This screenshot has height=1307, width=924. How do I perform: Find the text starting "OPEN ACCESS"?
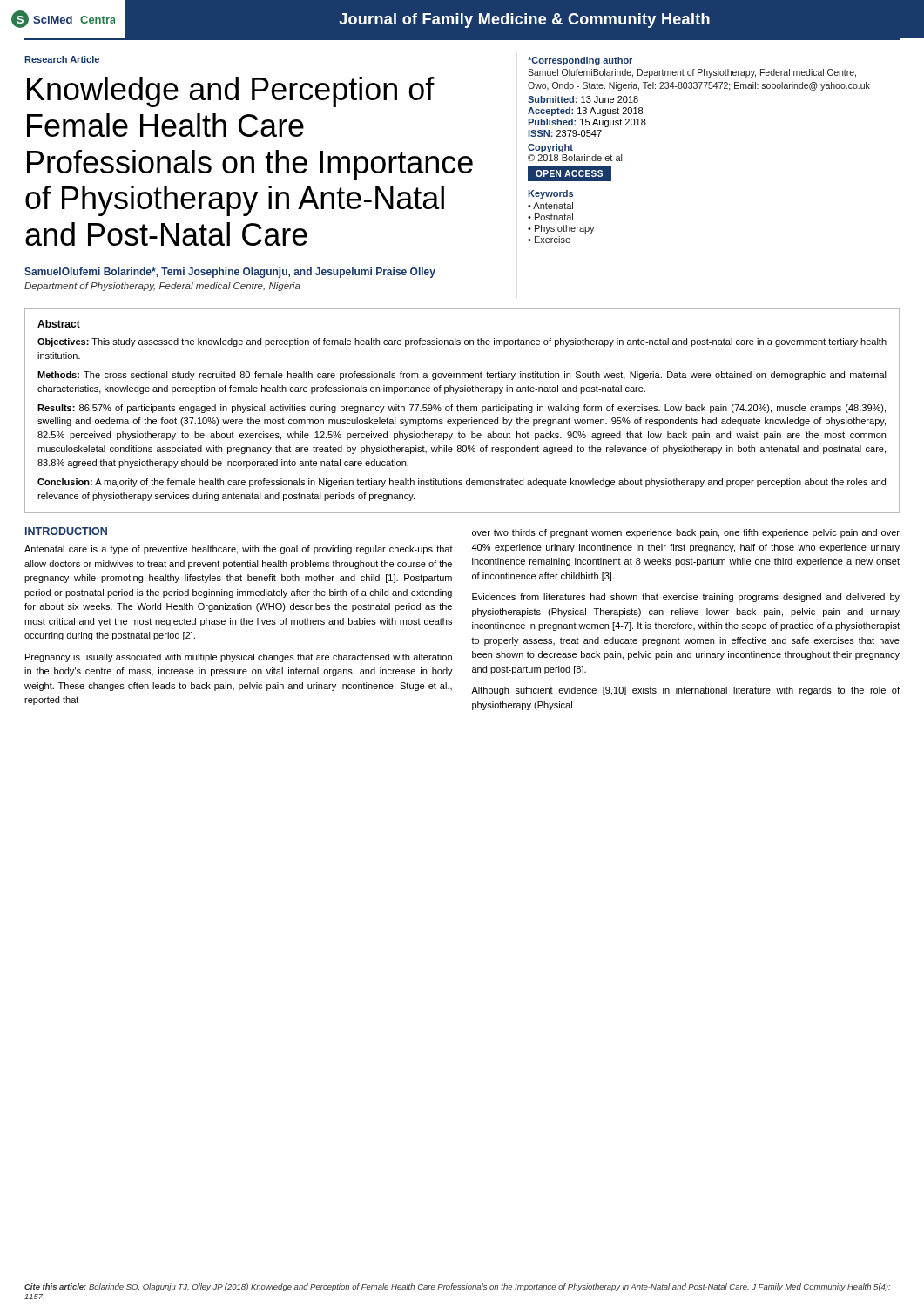click(x=570, y=174)
